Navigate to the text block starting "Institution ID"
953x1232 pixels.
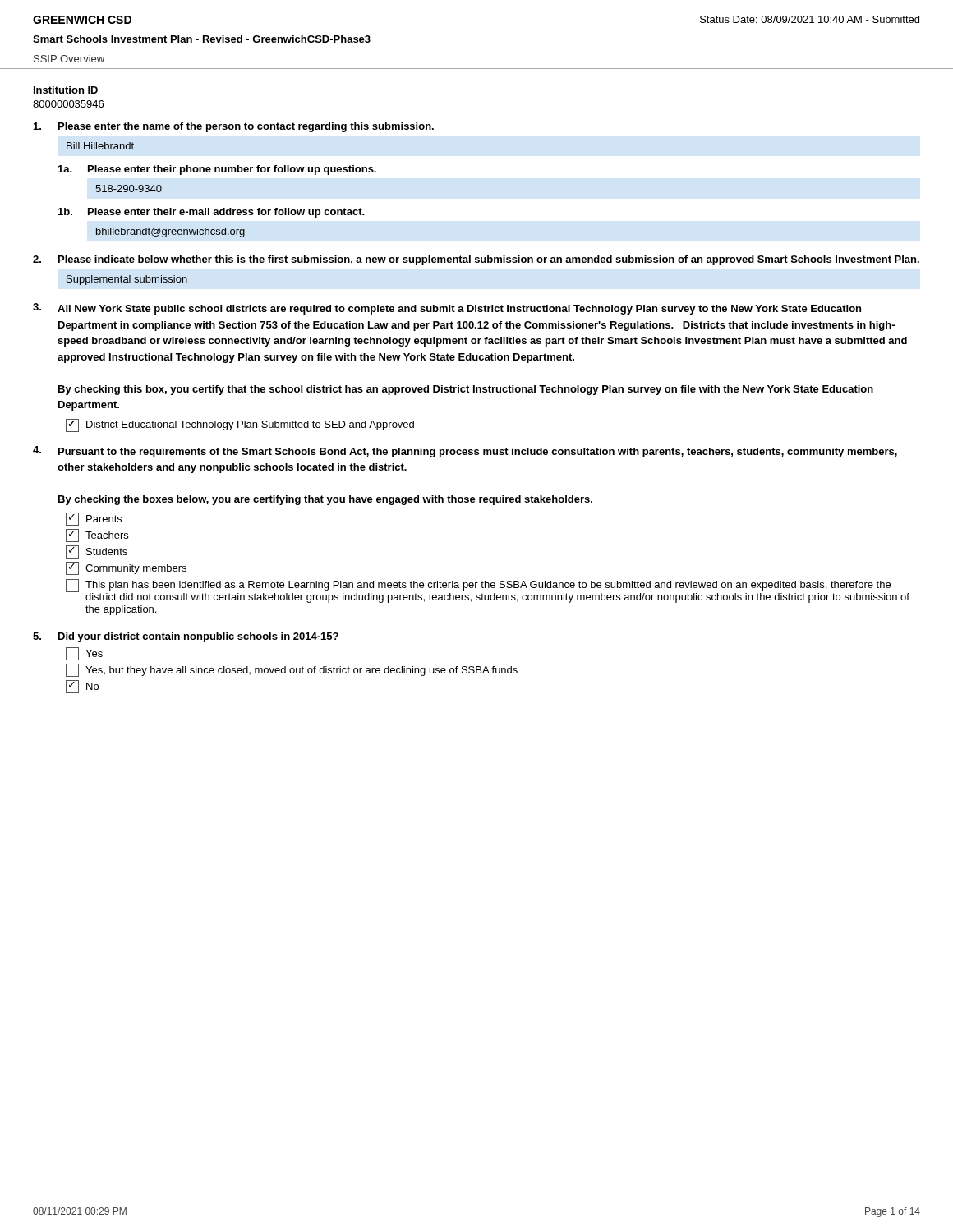[x=66, y=90]
